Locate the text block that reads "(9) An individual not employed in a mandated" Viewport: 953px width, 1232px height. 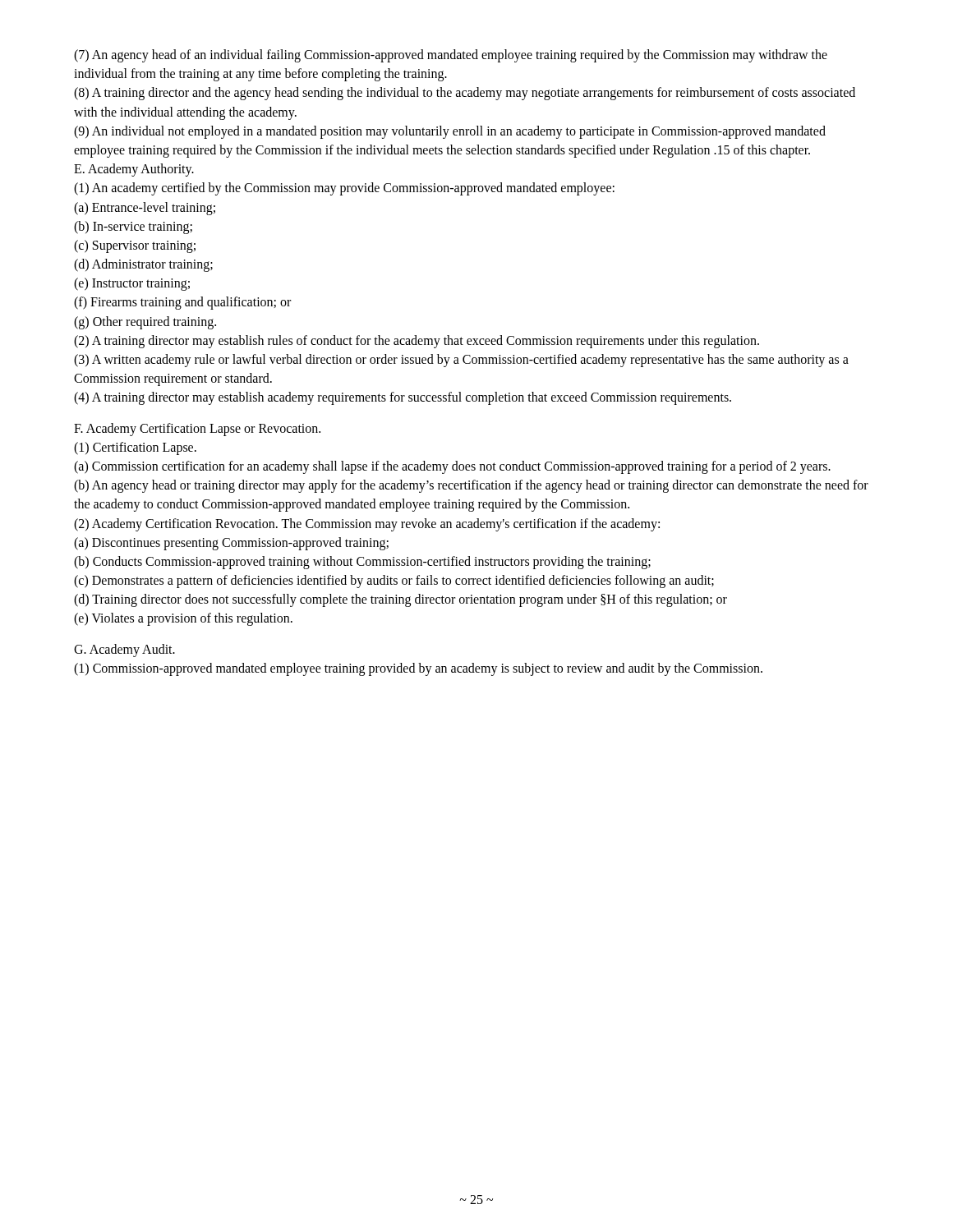click(x=476, y=140)
